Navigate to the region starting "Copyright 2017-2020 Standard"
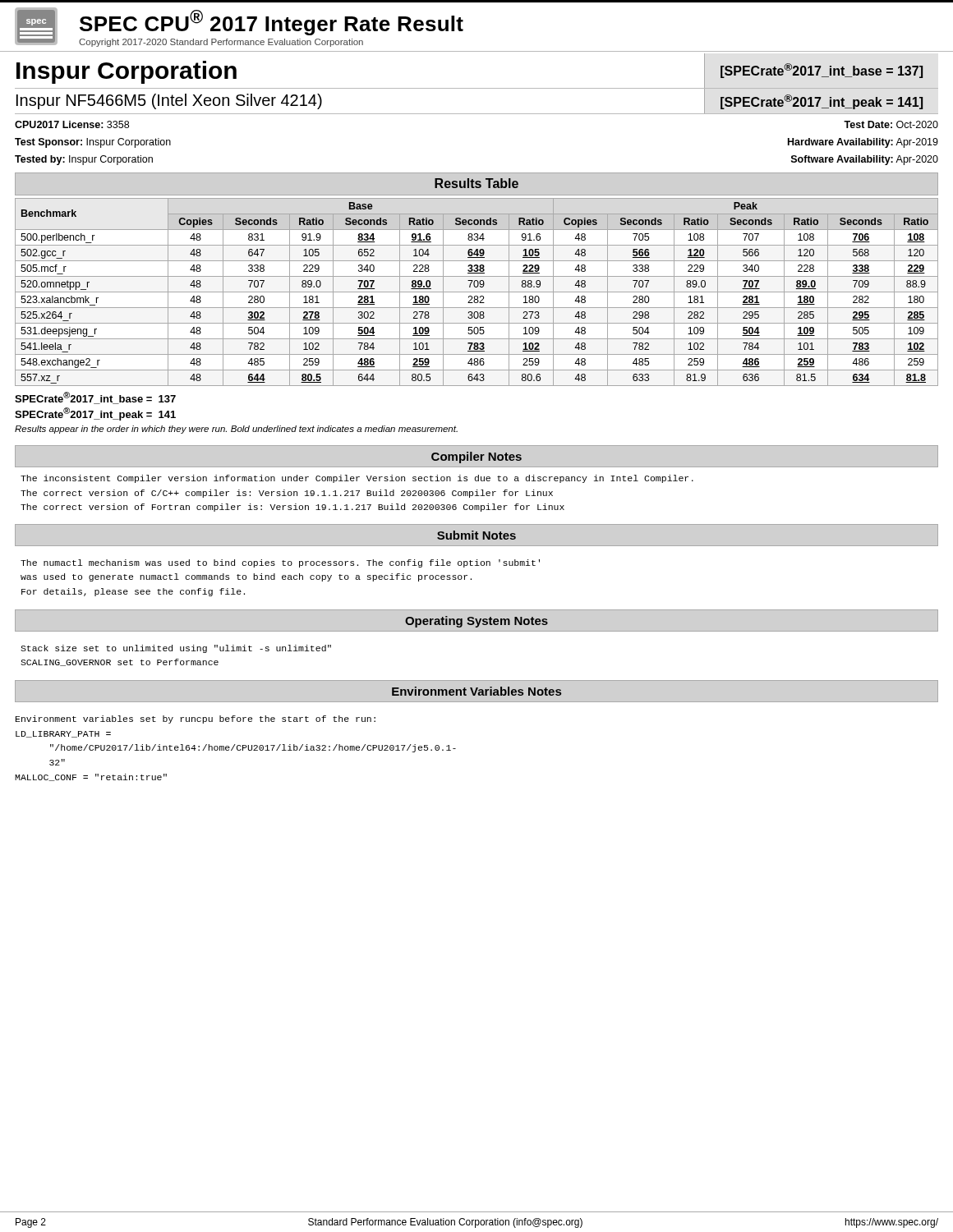This screenshot has width=953, height=1232. point(221,42)
